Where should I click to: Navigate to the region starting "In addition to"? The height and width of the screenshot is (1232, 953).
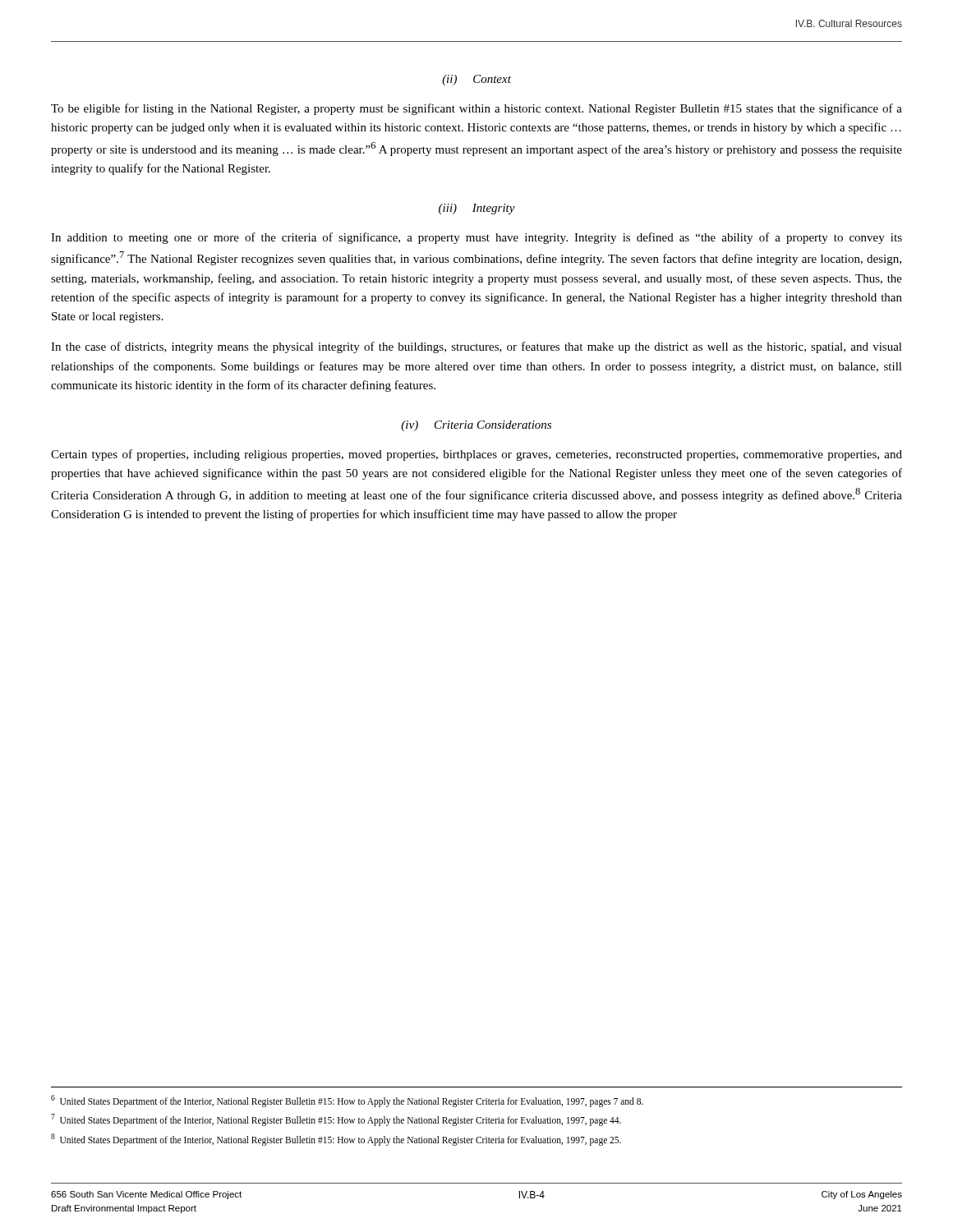click(476, 277)
